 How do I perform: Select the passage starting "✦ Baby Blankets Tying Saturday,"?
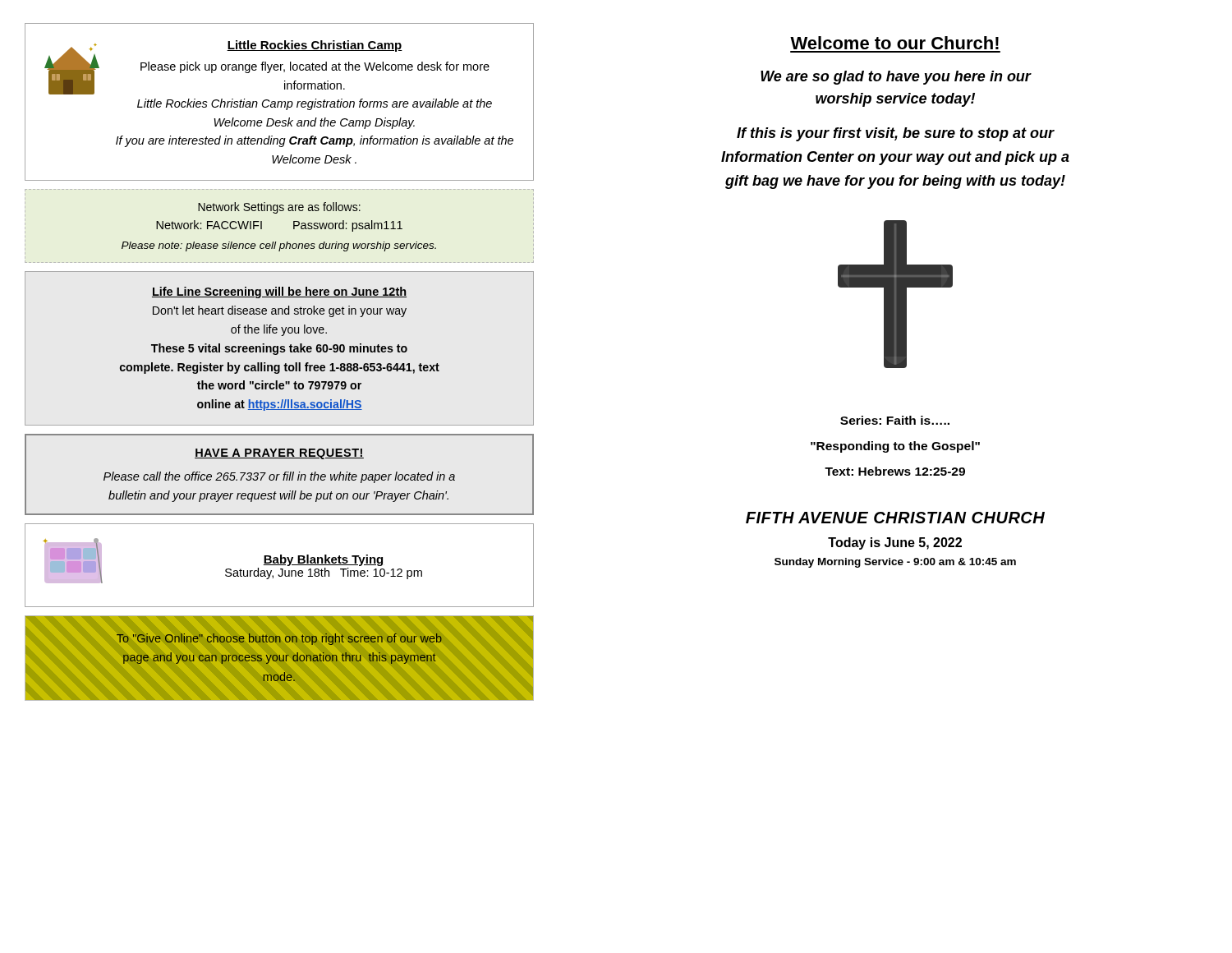click(x=279, y=565)
